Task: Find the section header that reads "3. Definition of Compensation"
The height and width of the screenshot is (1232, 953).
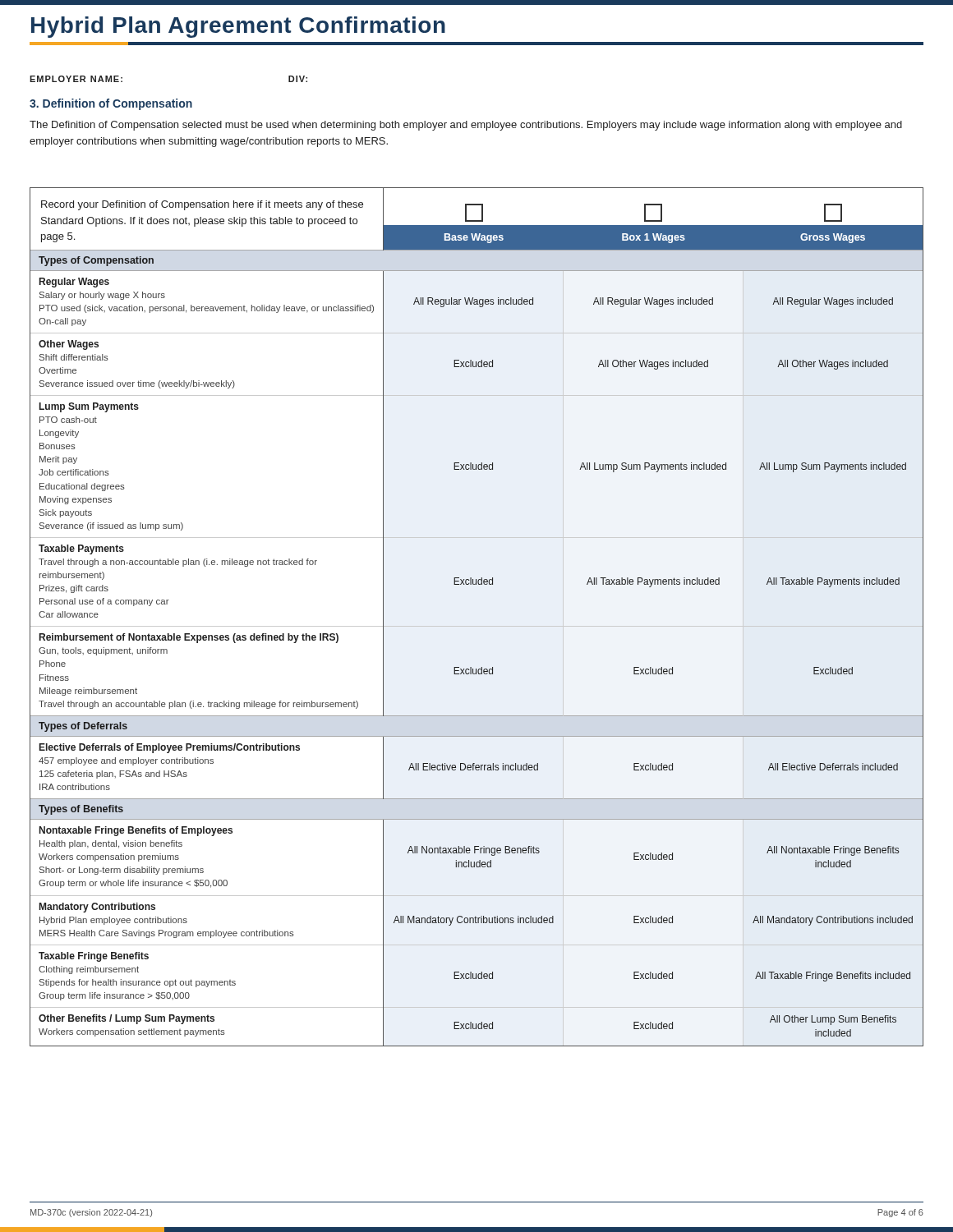Action: click(111, 103)
